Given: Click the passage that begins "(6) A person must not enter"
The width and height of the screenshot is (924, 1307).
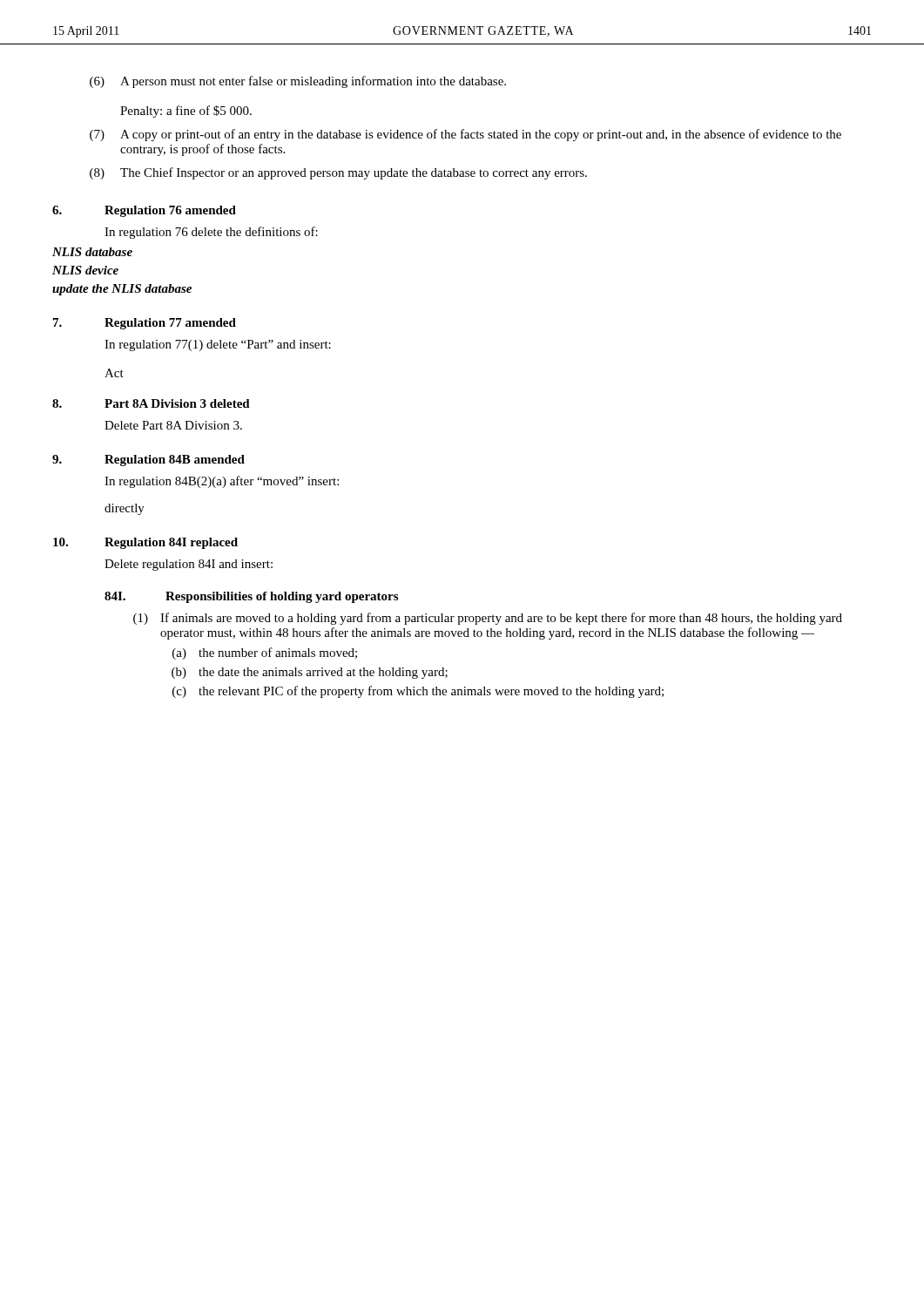Looking at the screenshot, I should click(462, 96).
